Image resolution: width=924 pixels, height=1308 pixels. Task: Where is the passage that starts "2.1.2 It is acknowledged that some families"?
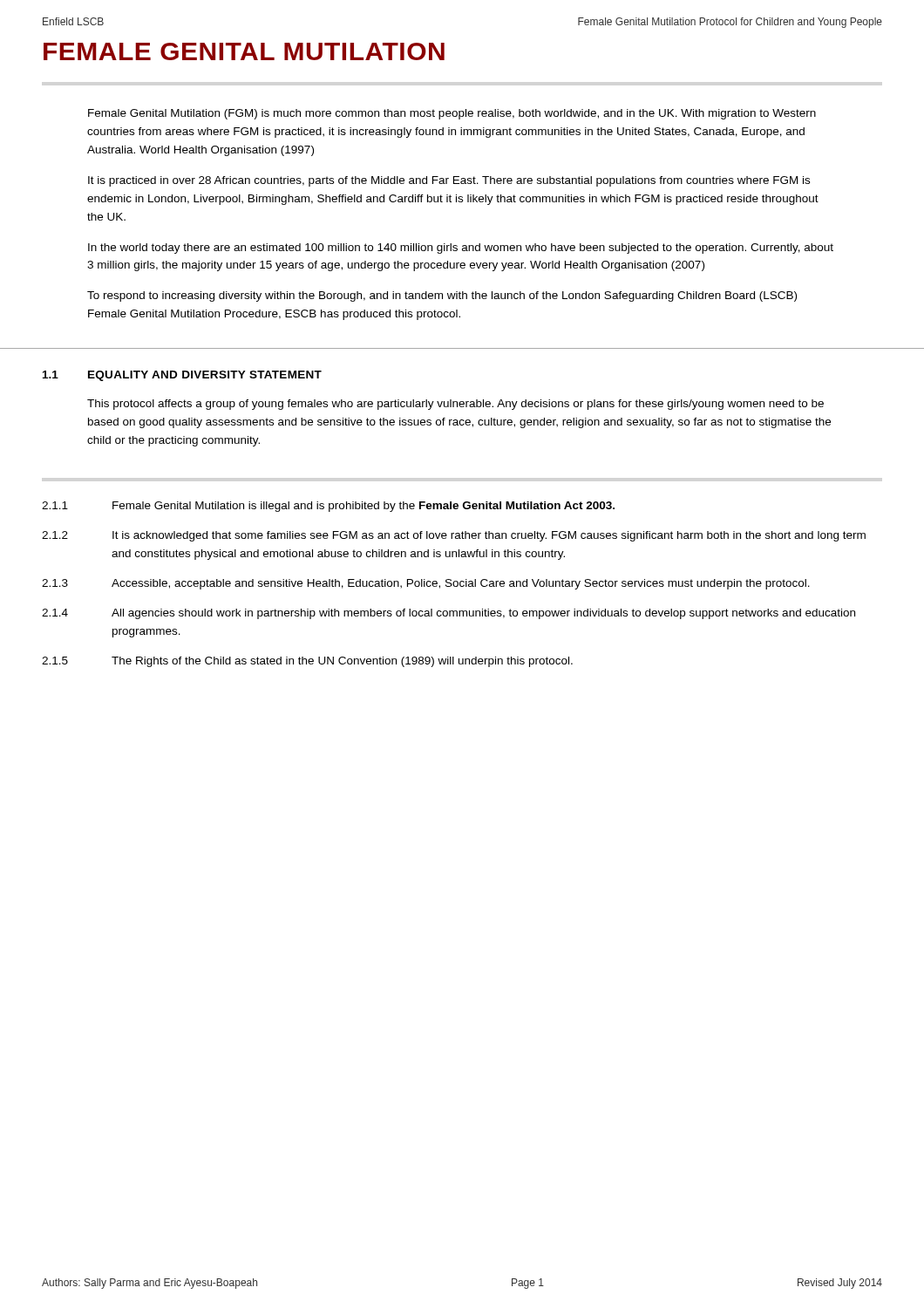(462, 545)
